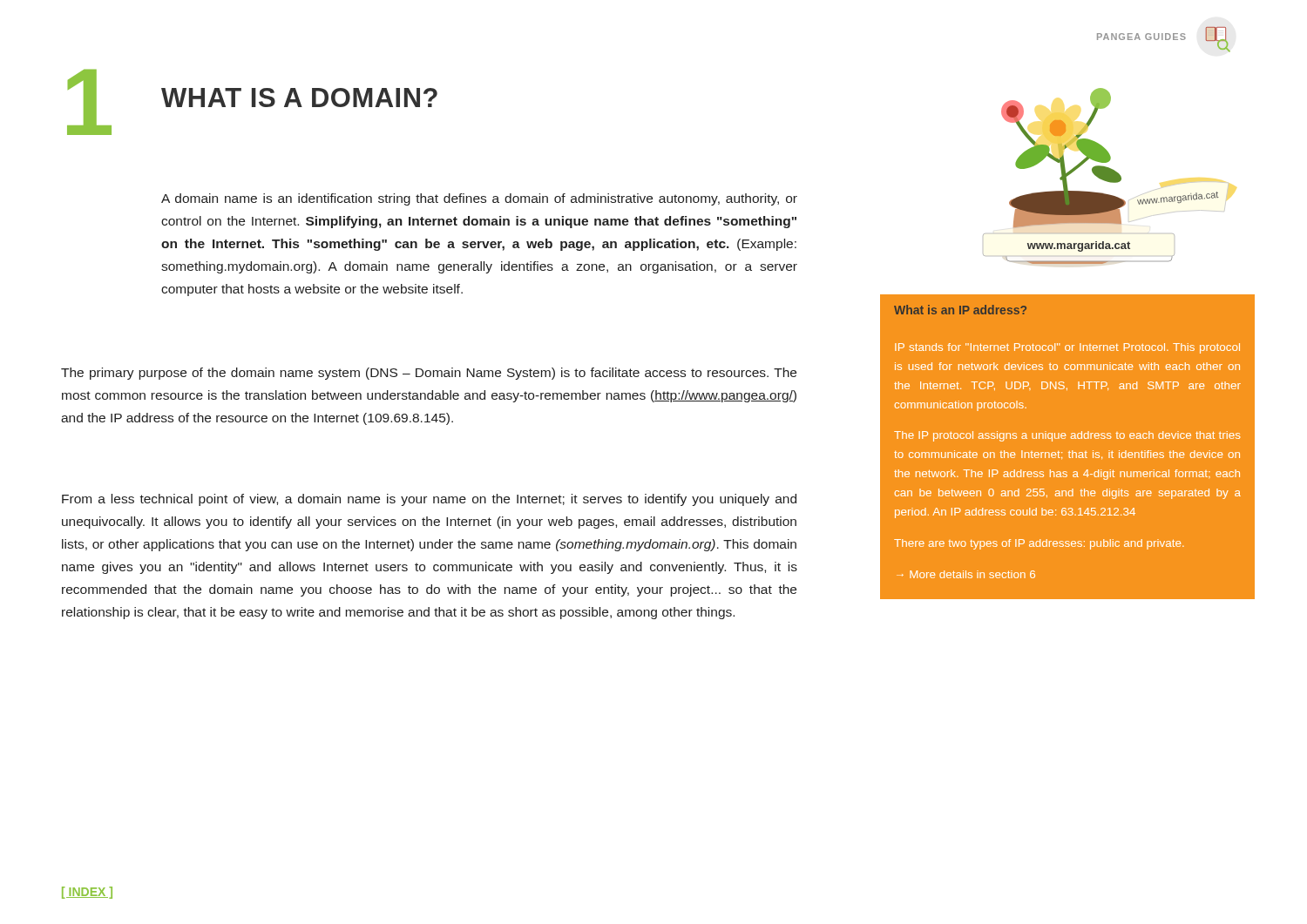Locate the title

point(300,98)
